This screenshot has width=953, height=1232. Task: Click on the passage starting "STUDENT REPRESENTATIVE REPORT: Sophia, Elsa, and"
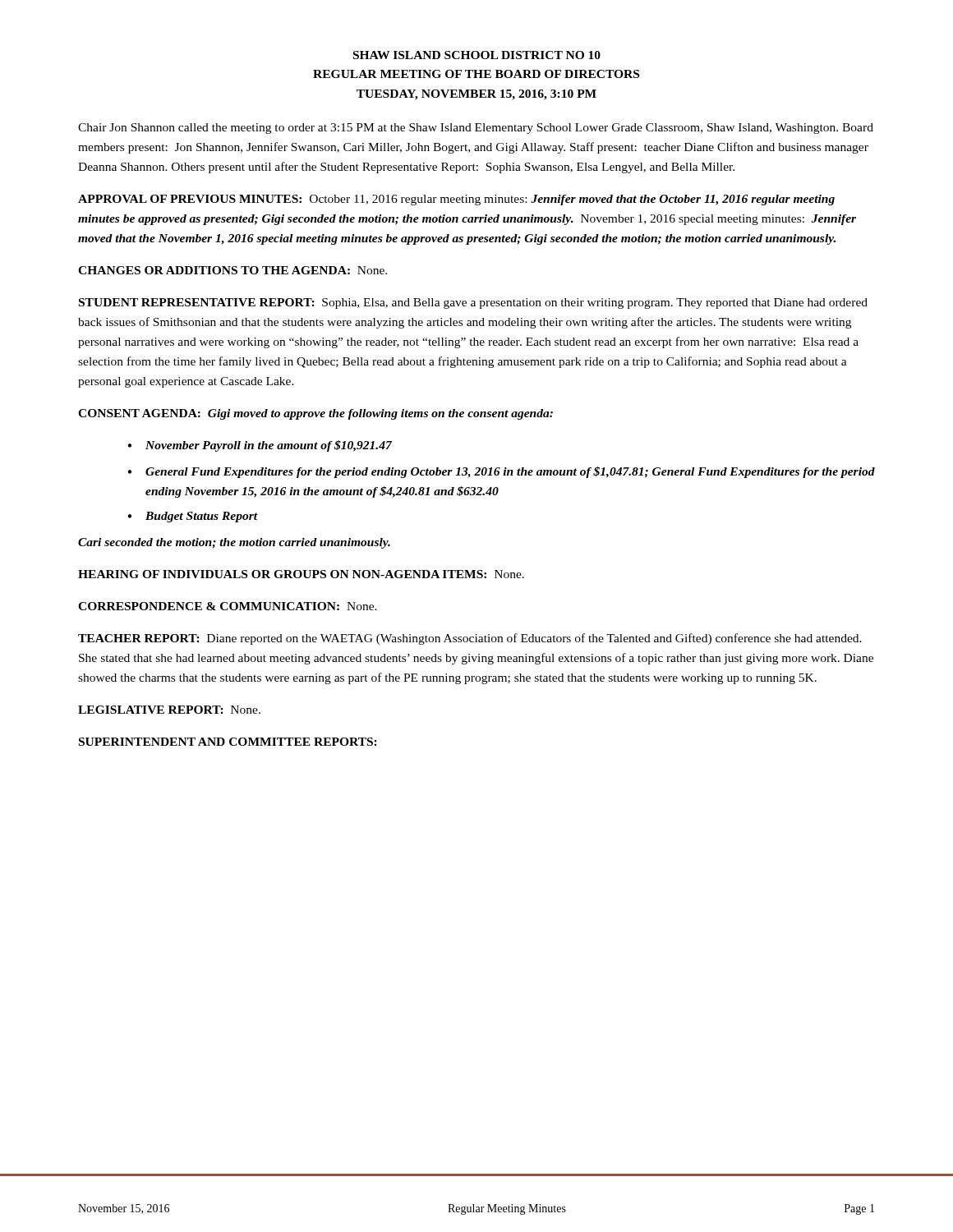473,341
